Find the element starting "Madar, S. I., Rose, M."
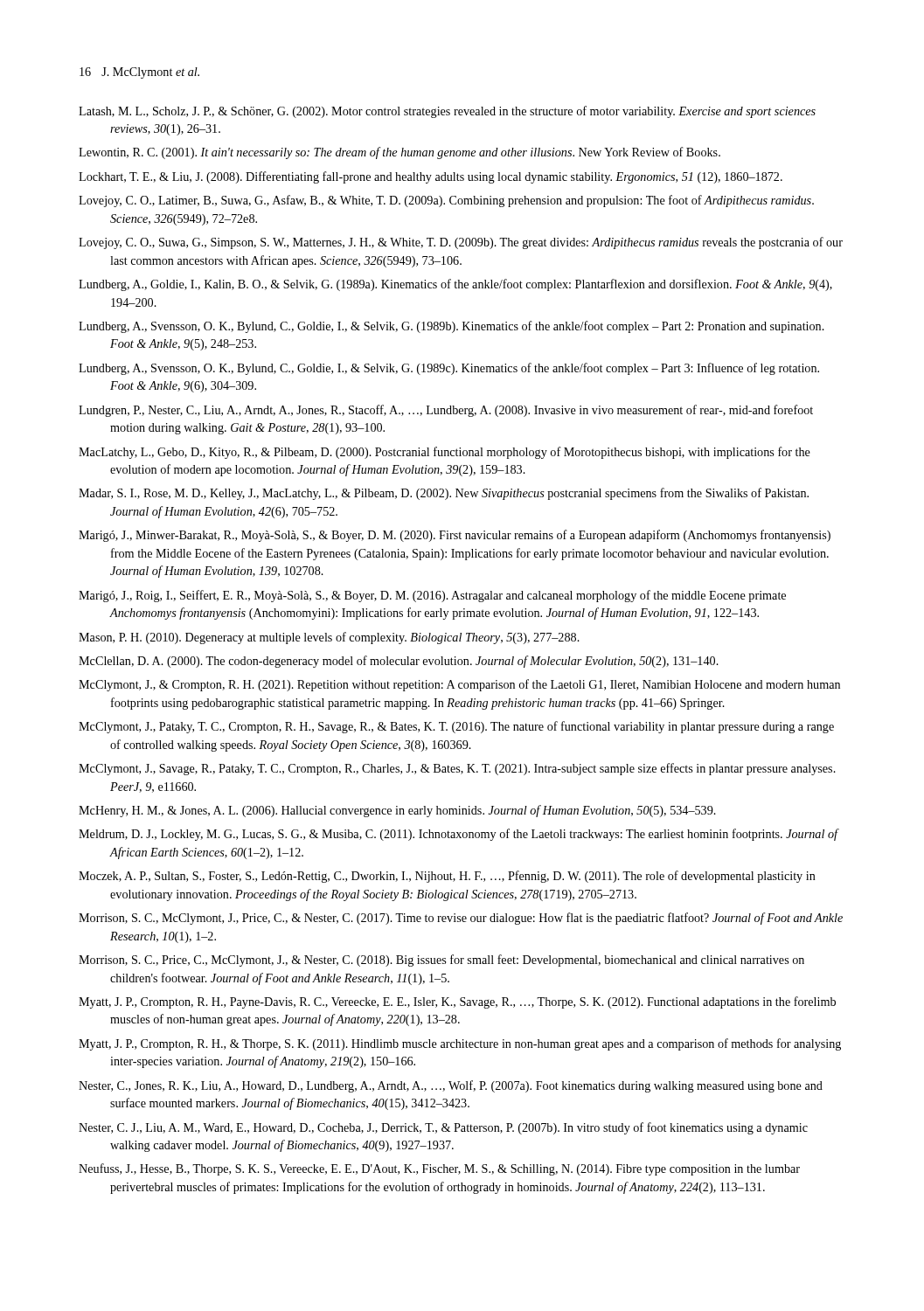The height and width of the screenshot is (1311, 924). (444, 502)
